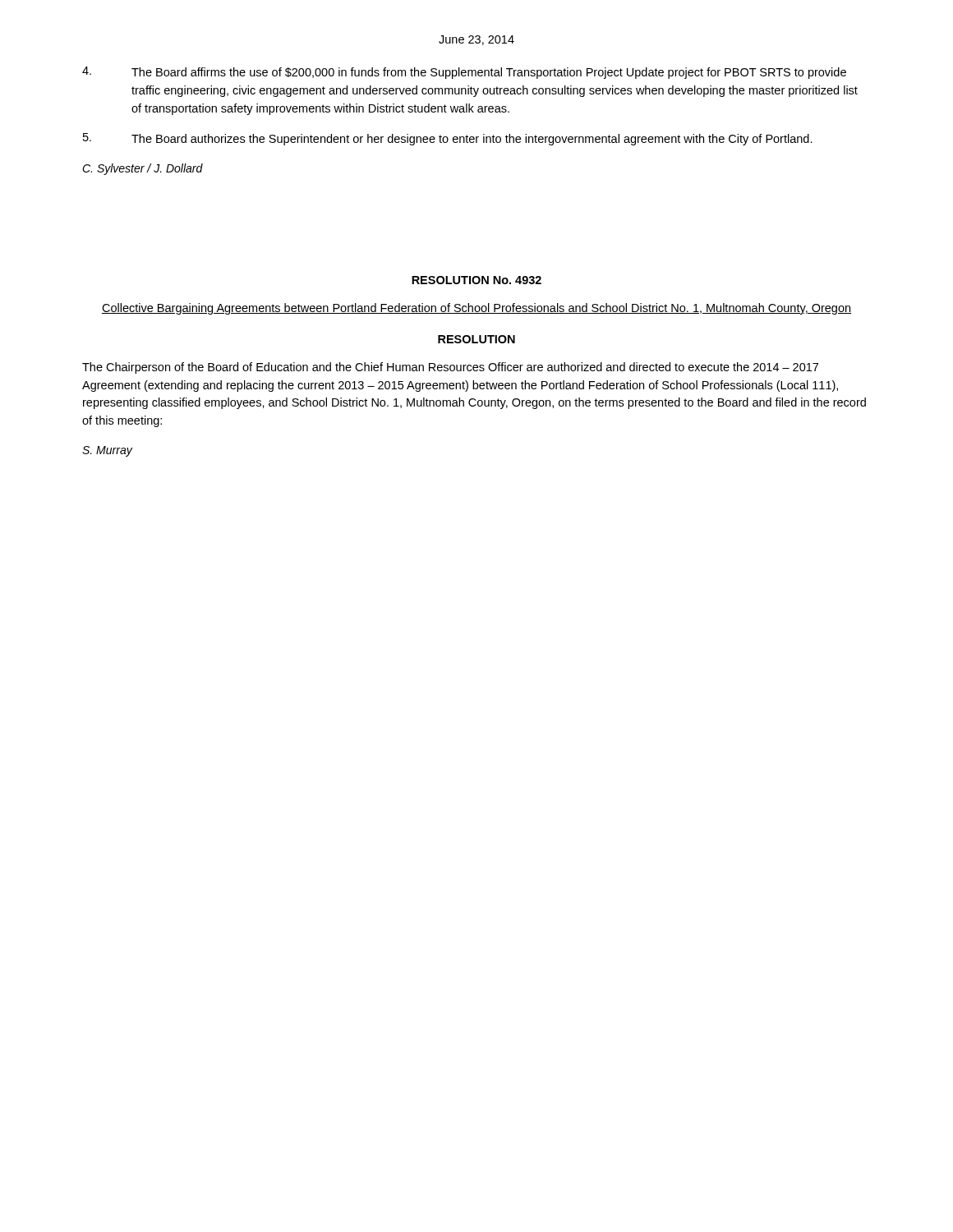Select the block starting "RESOLUTION No. 4932"
Screen dimensions: 1232x953
click(476, 280)
